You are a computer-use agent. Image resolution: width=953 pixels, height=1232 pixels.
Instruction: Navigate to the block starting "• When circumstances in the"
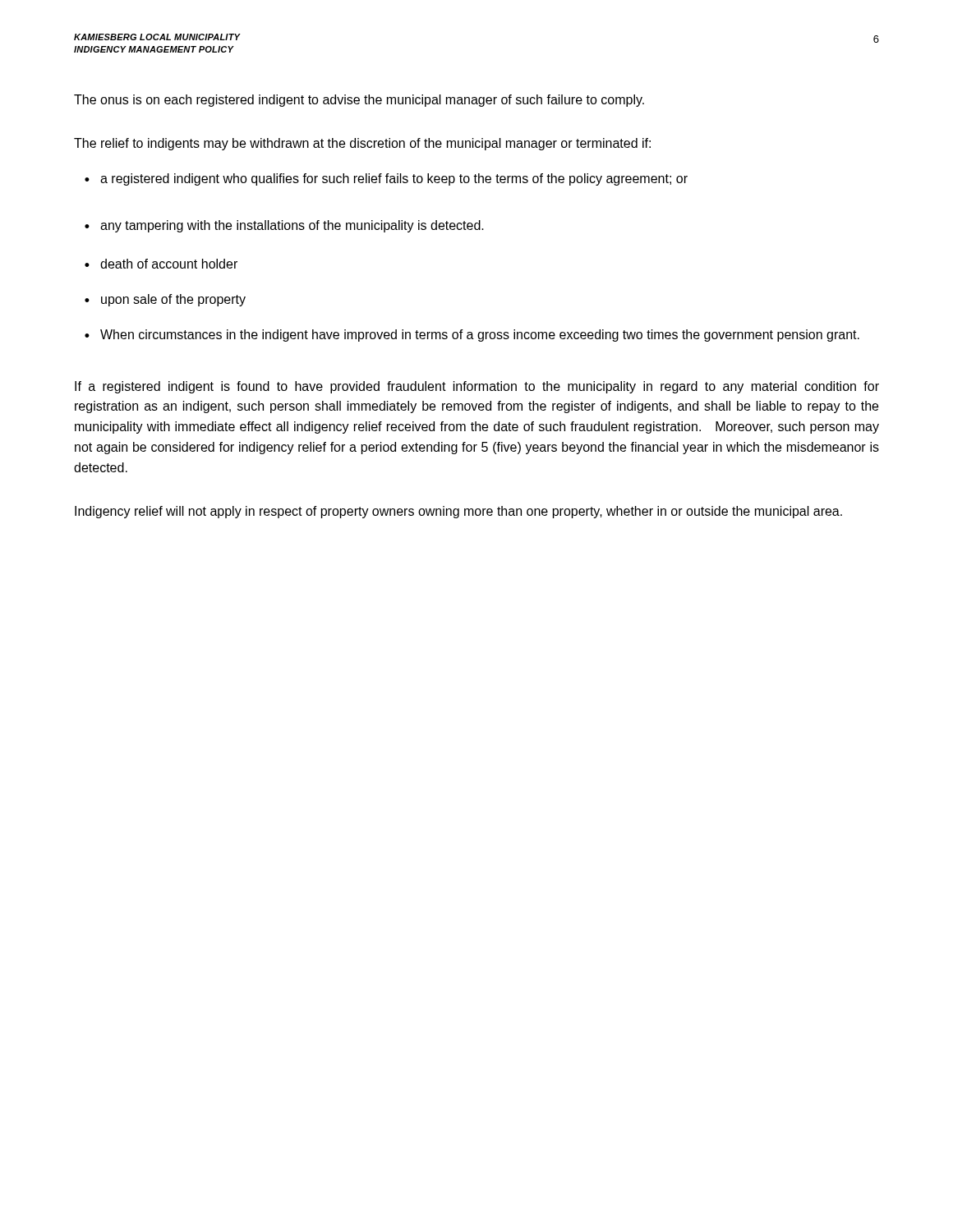[x=476, y=336]
